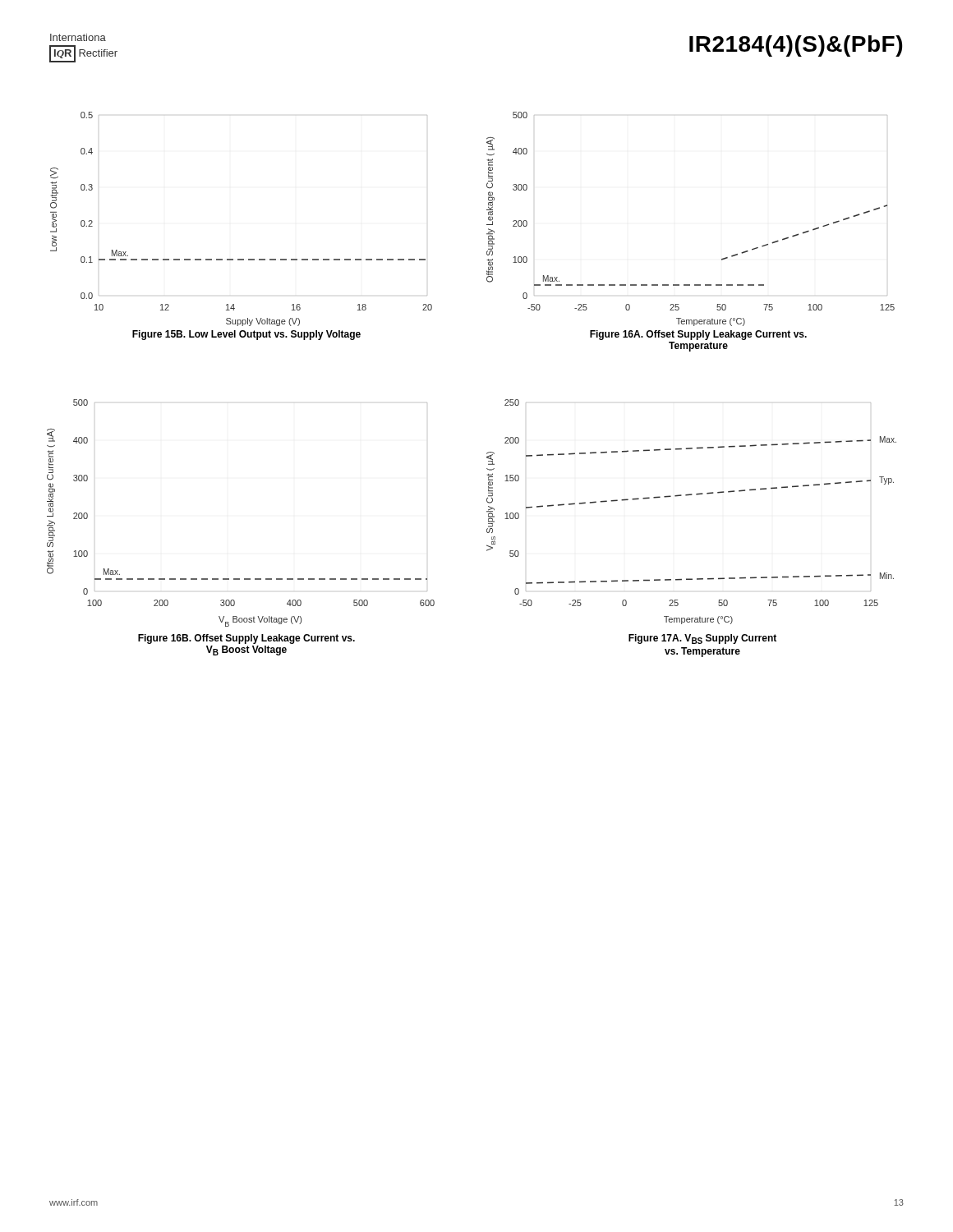The image size is (953, 1232).
Task: Navigate to the text block starting "Figure 16B. Offset Supply"
Action: [246, 645]
